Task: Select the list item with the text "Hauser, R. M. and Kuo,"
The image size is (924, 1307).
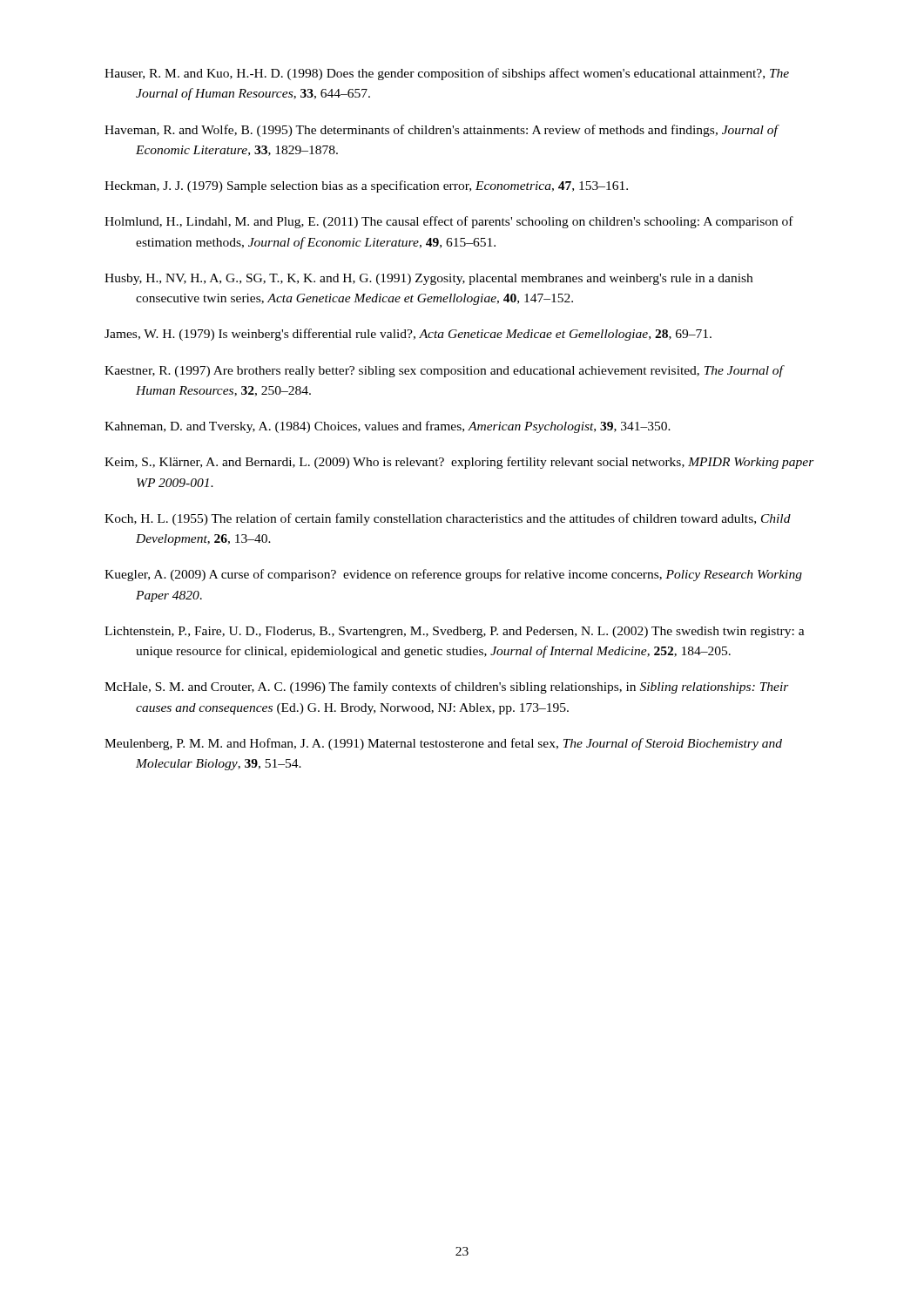Action: tap(447, 83)
